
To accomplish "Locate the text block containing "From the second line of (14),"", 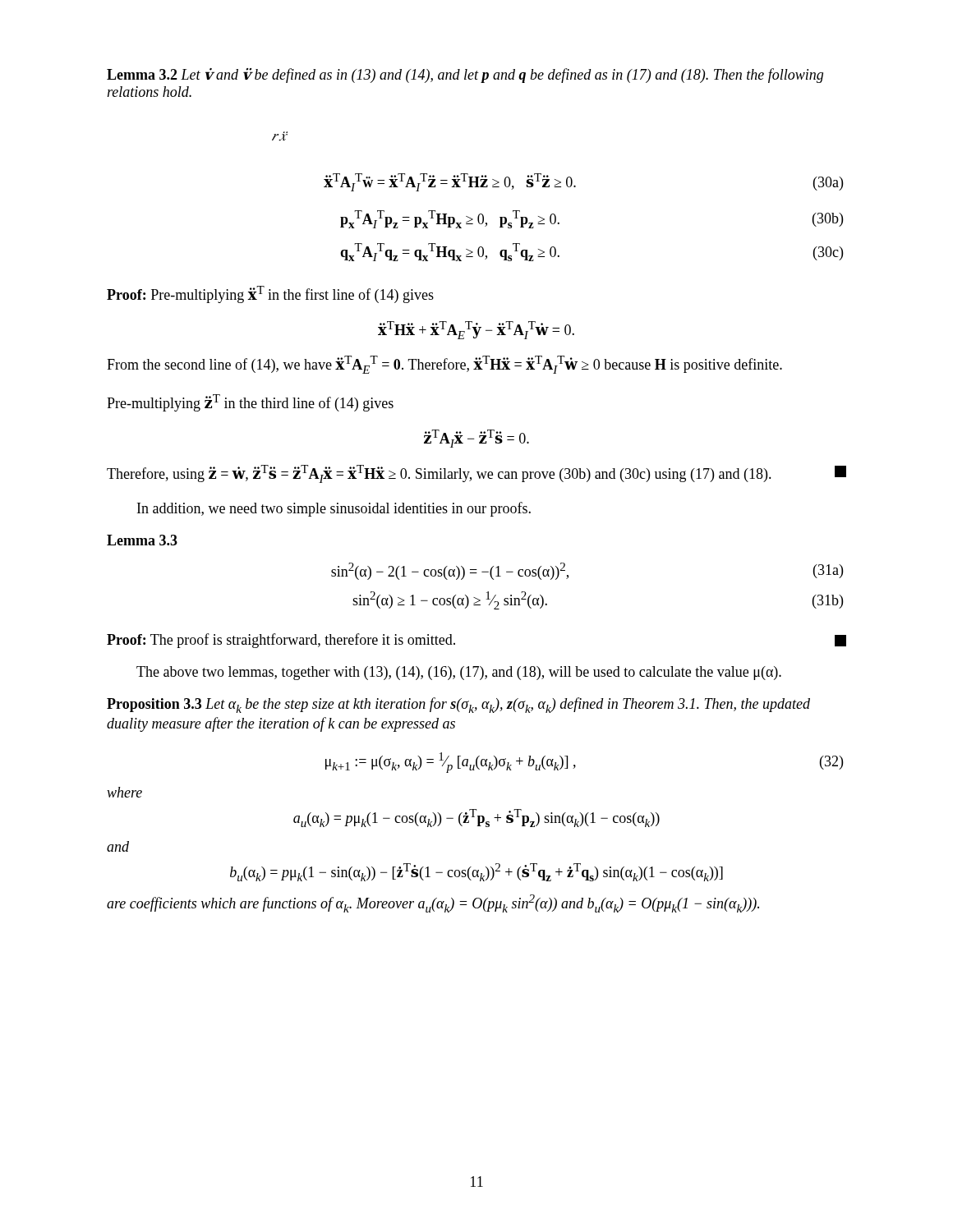I will pos(445,365).
